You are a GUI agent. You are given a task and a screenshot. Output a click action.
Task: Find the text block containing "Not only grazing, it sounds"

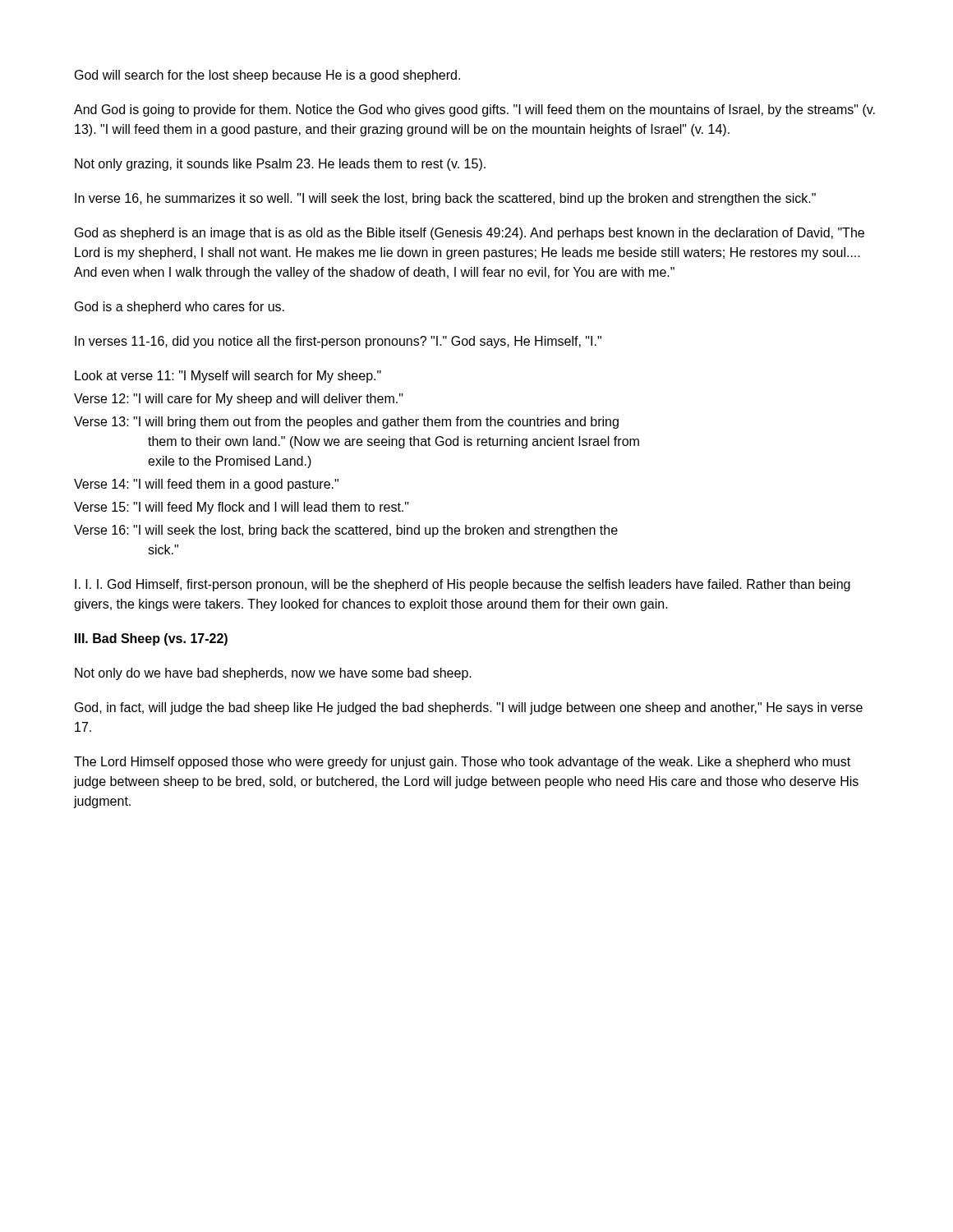pyautogui.click(x=280, y=164)
